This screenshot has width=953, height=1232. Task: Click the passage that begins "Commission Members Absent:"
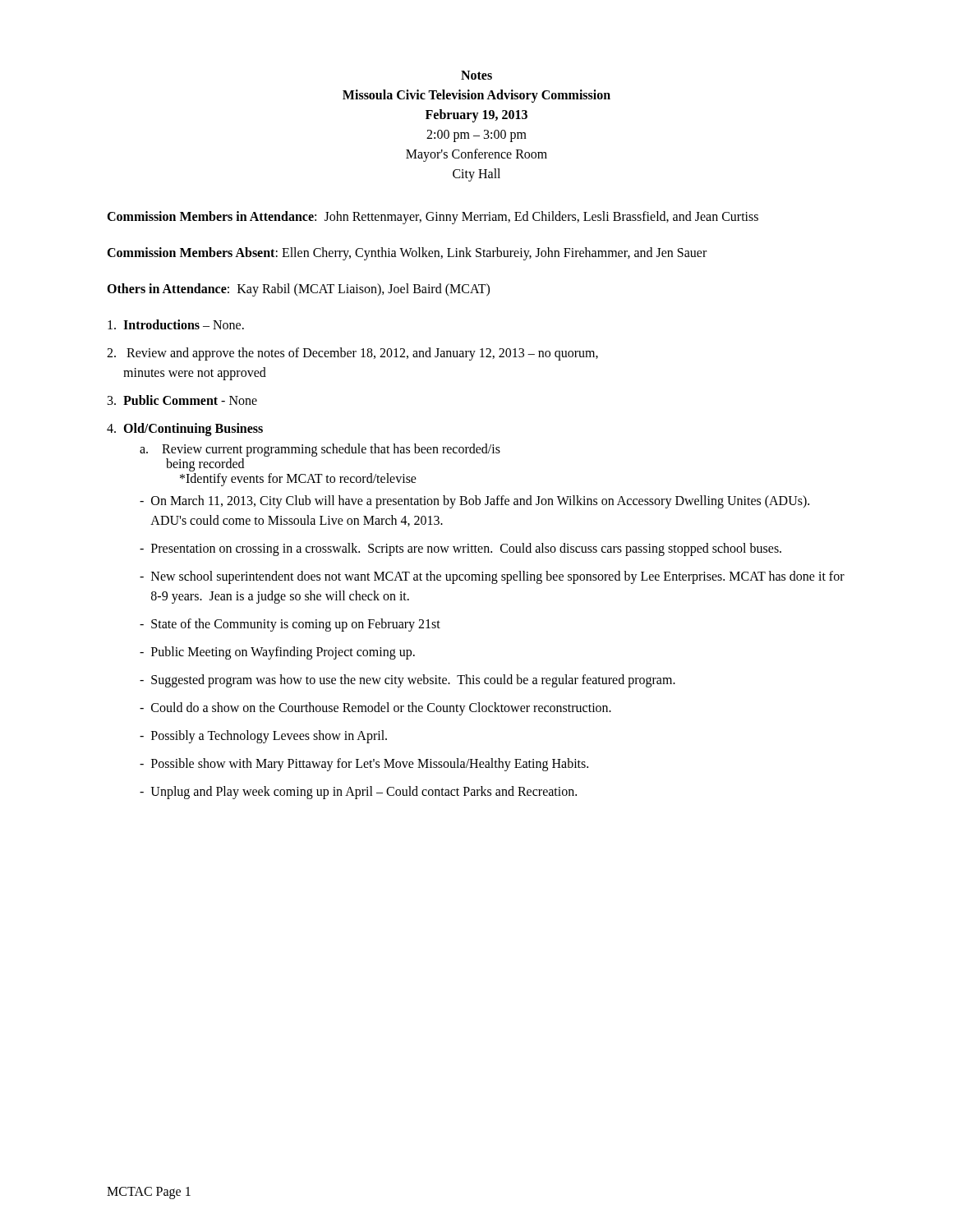407,253
